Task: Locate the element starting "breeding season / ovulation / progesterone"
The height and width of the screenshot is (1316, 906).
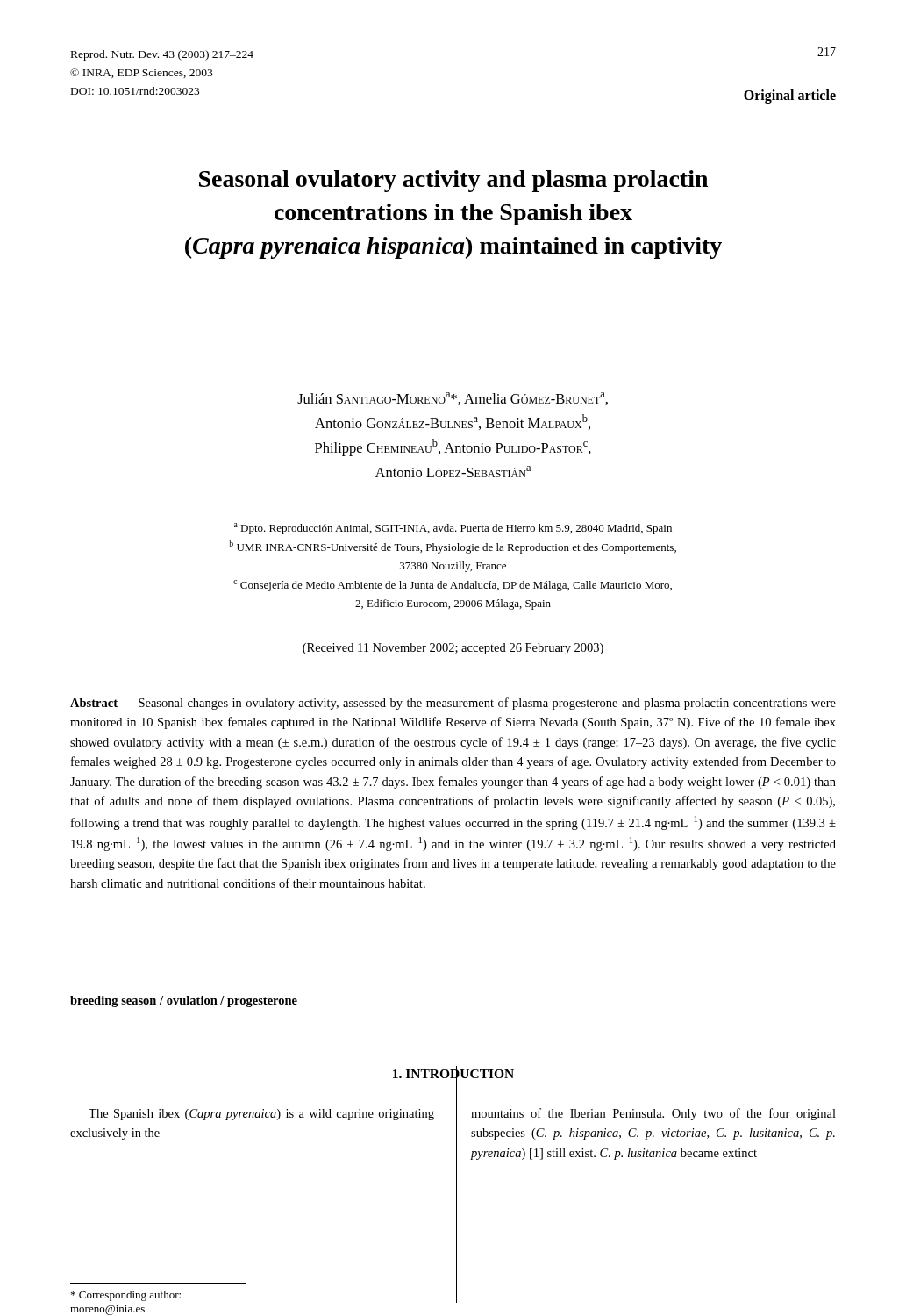Action: pyautogui.click(x=184, y=1000)
